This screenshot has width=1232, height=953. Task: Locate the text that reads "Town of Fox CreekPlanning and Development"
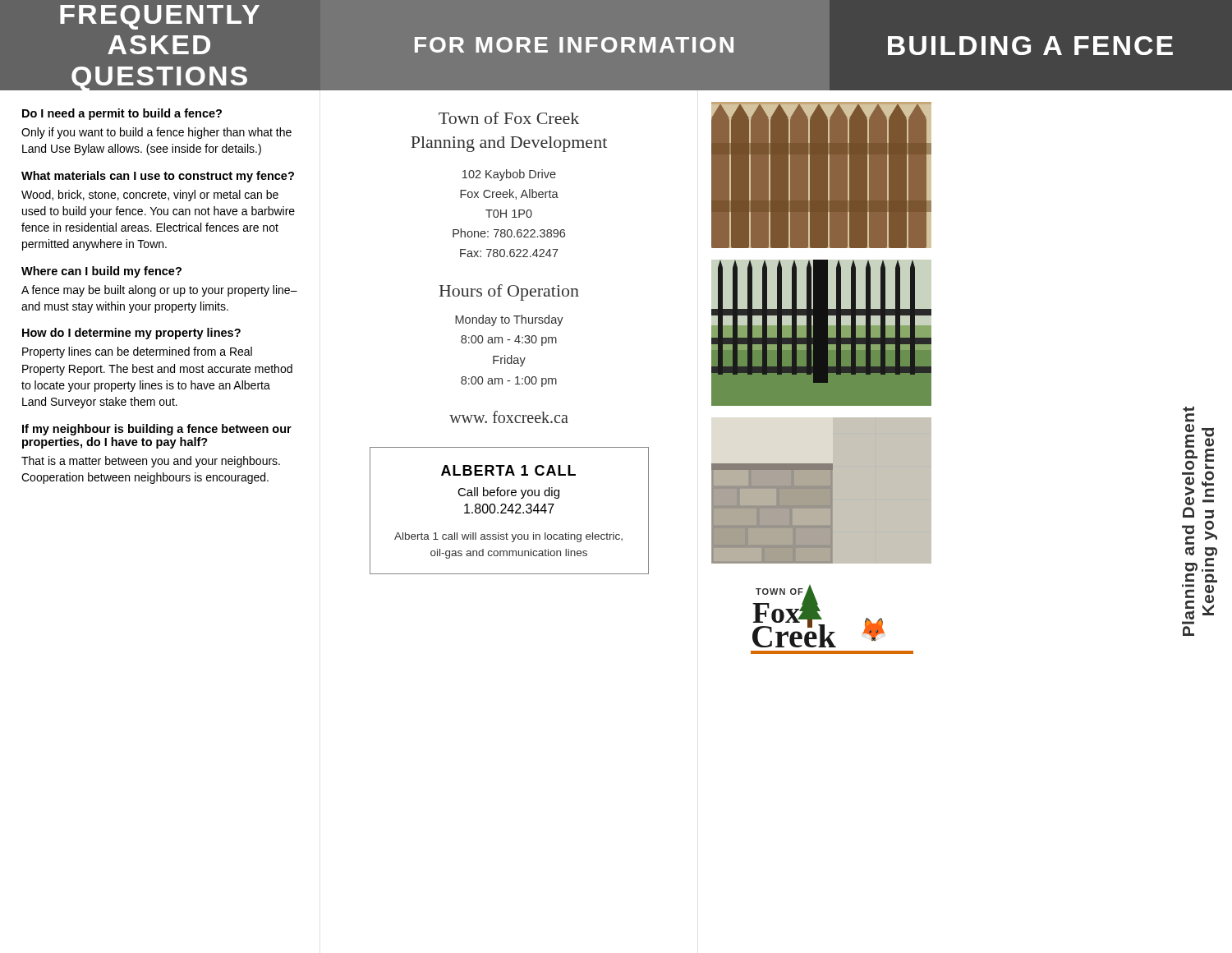point(509,130)
